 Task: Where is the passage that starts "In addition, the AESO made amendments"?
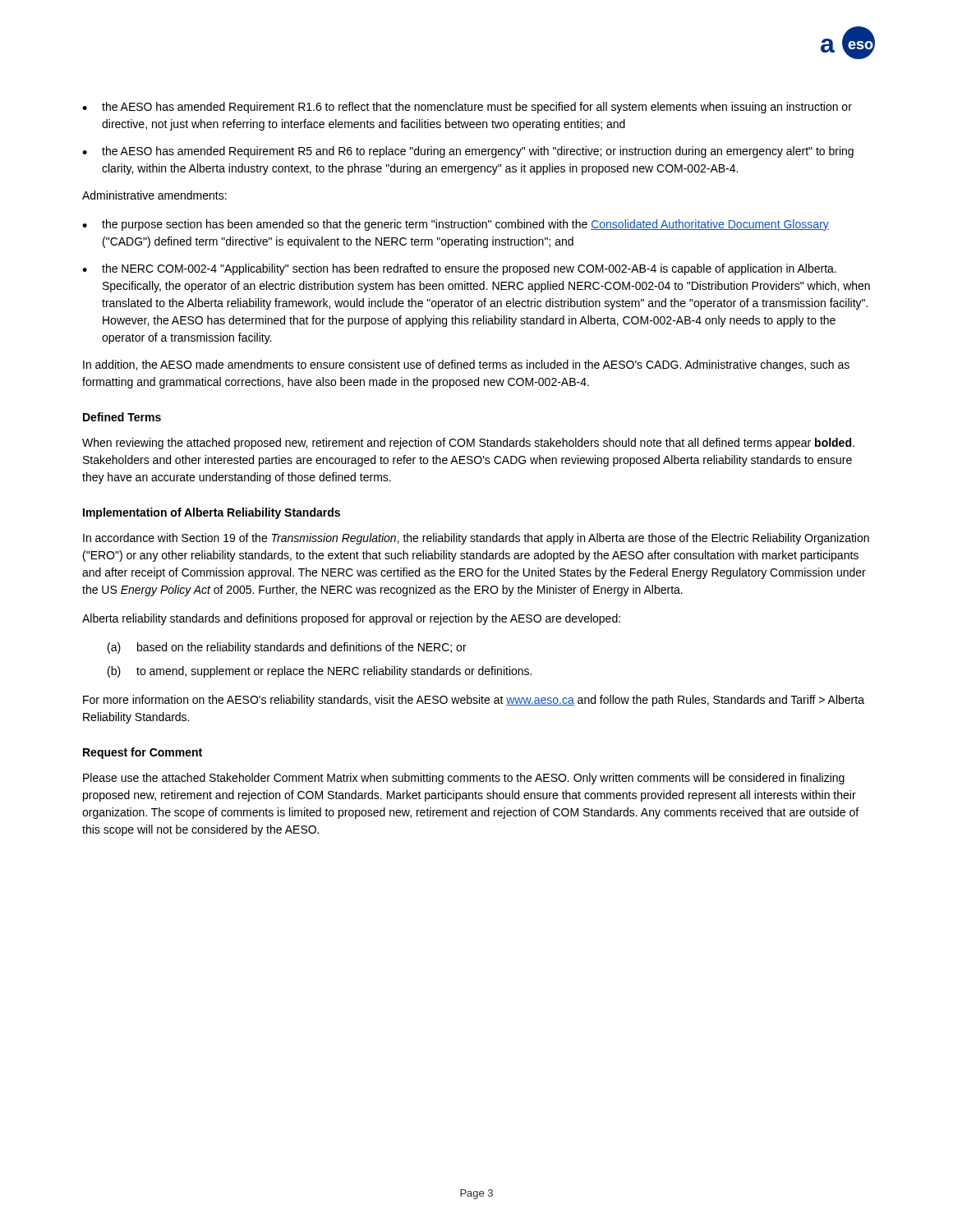(466, 373)
